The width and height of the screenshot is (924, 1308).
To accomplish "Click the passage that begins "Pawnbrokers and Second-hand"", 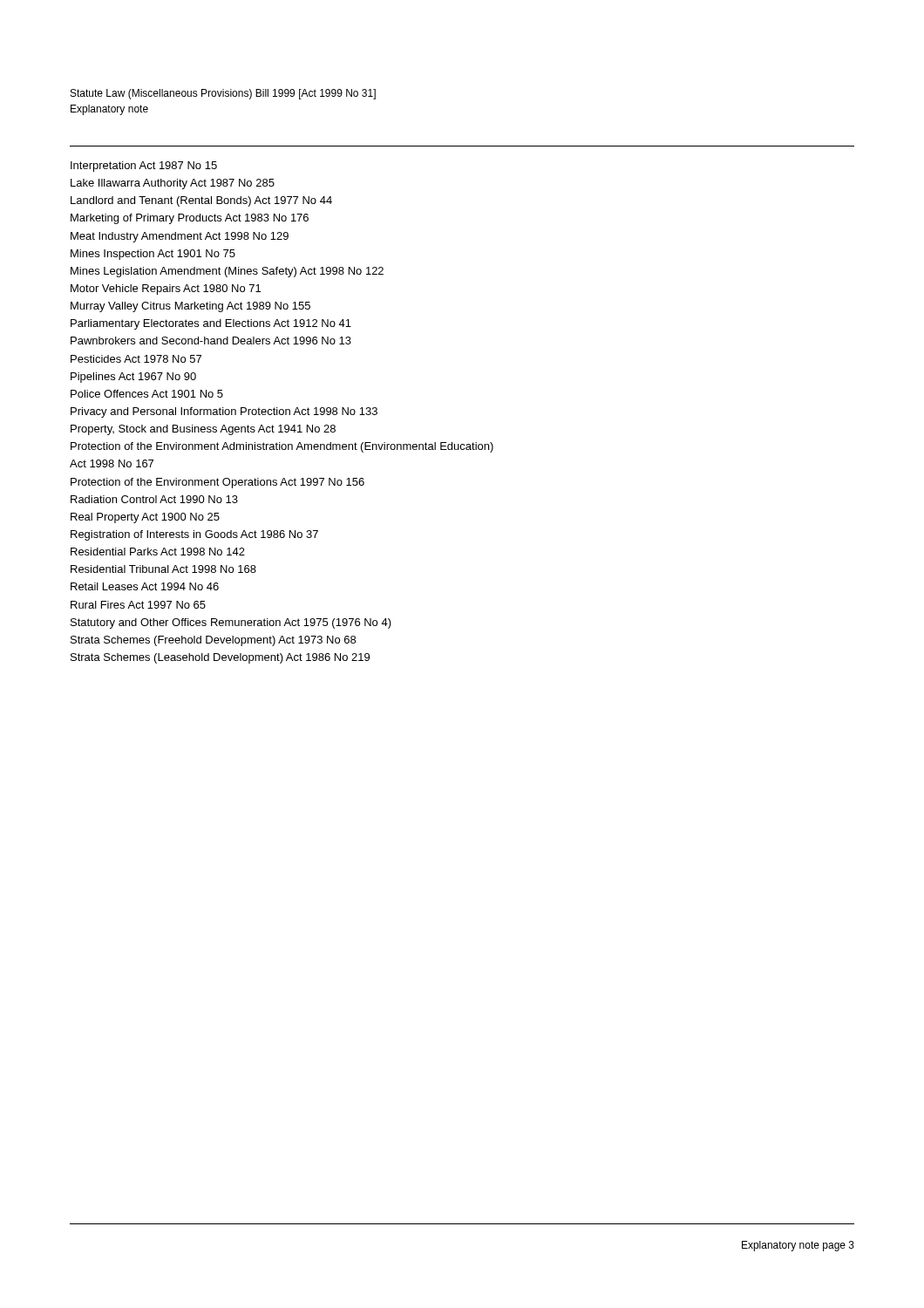I will (x=211, y=341).
